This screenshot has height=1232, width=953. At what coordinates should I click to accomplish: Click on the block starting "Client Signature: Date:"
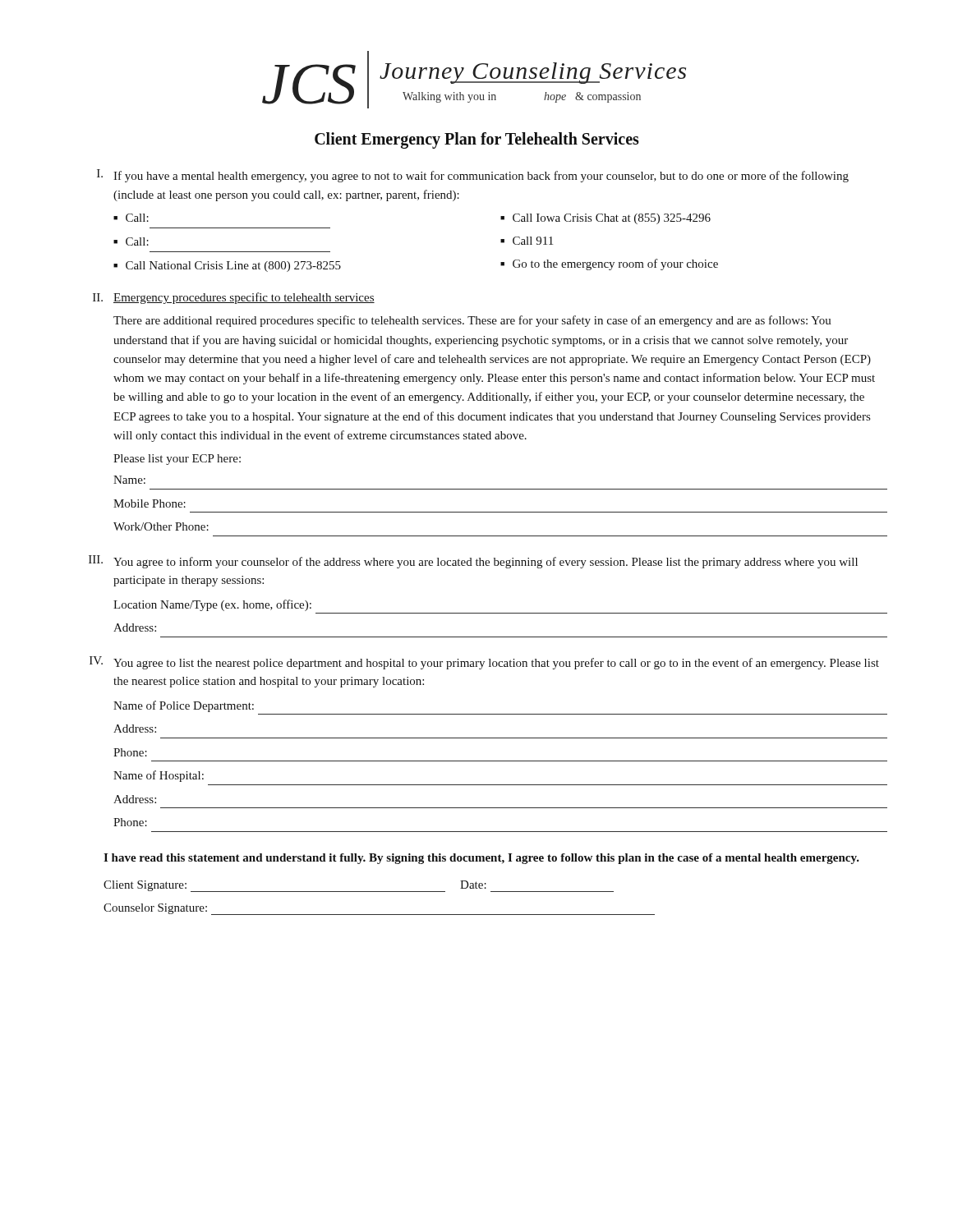pyautogui.click(x=358, y=883)
